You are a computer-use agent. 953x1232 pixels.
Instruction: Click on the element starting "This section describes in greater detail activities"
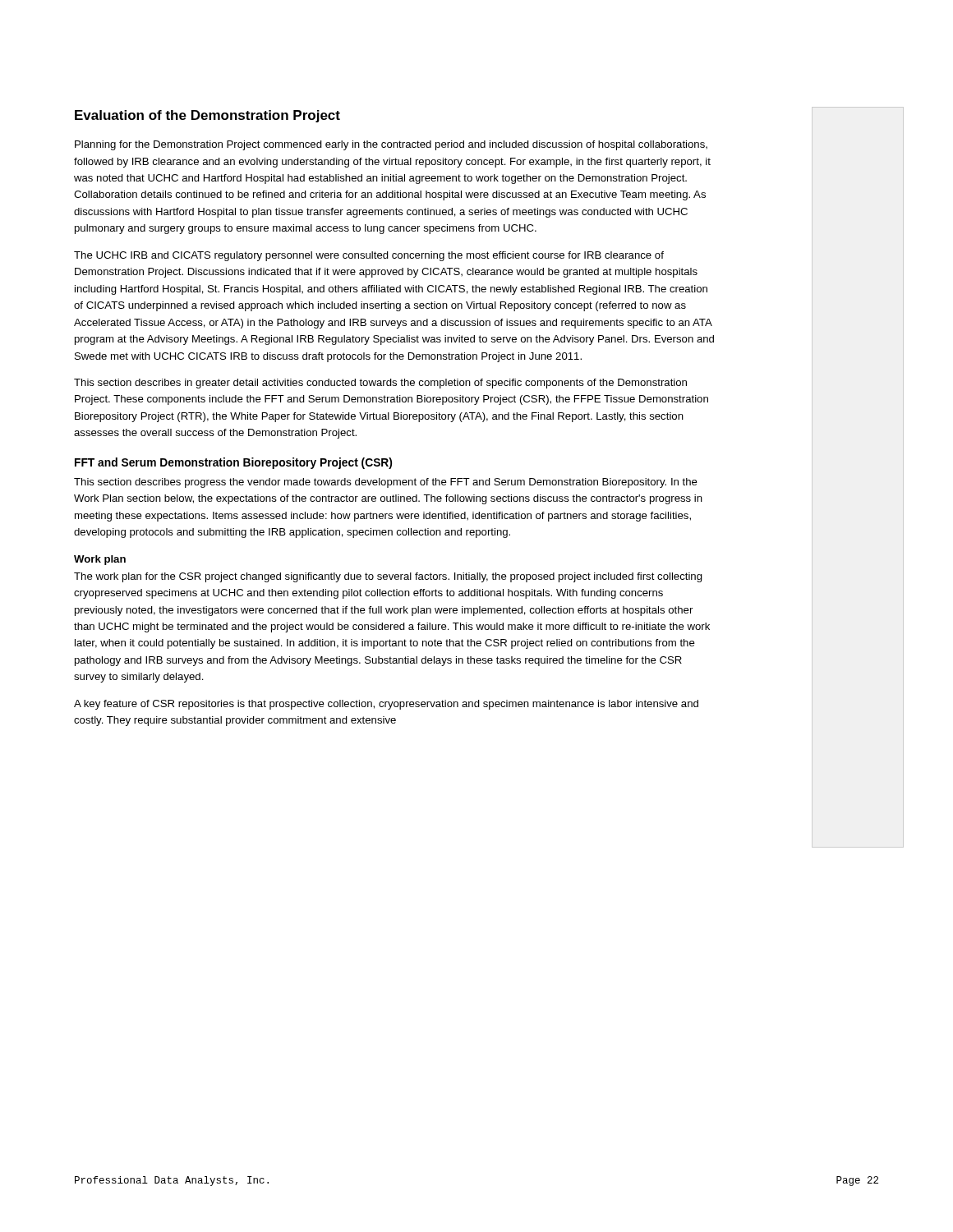(391, 407)
